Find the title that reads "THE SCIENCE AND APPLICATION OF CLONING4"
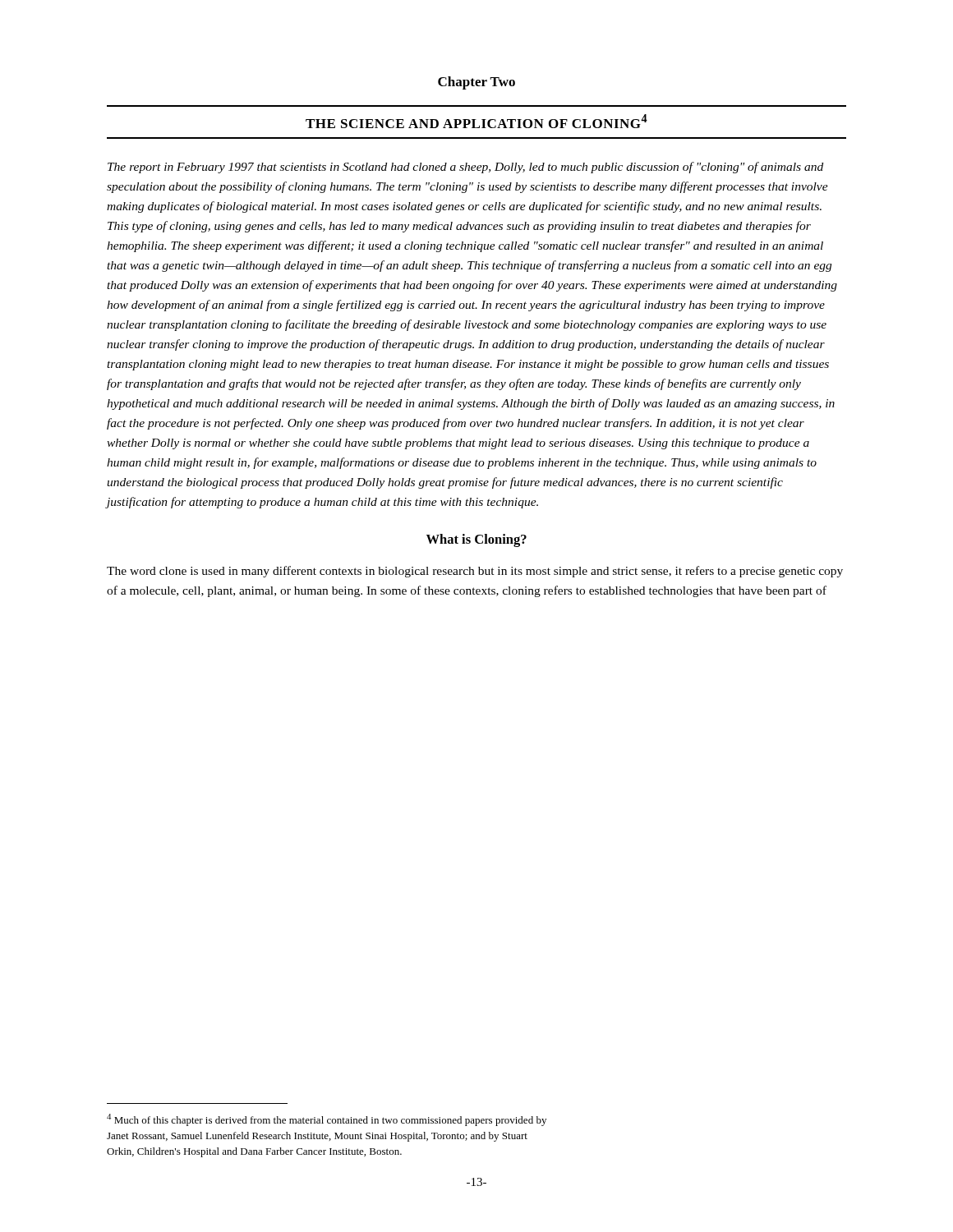The width and height of the screenshot is (953, 1232). (476, 121)
